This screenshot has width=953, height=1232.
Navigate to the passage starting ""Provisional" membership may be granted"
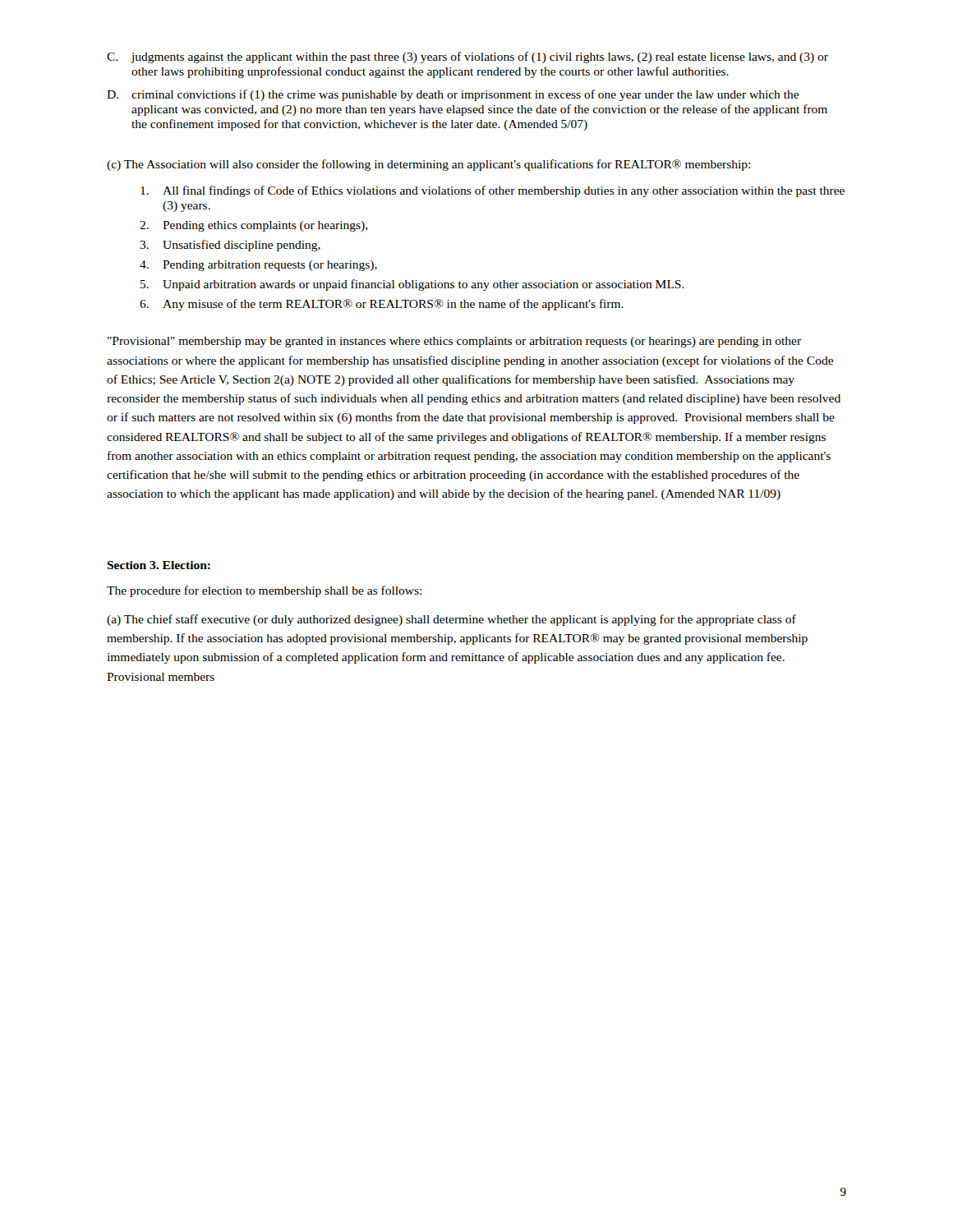click(x=476, y=417)
